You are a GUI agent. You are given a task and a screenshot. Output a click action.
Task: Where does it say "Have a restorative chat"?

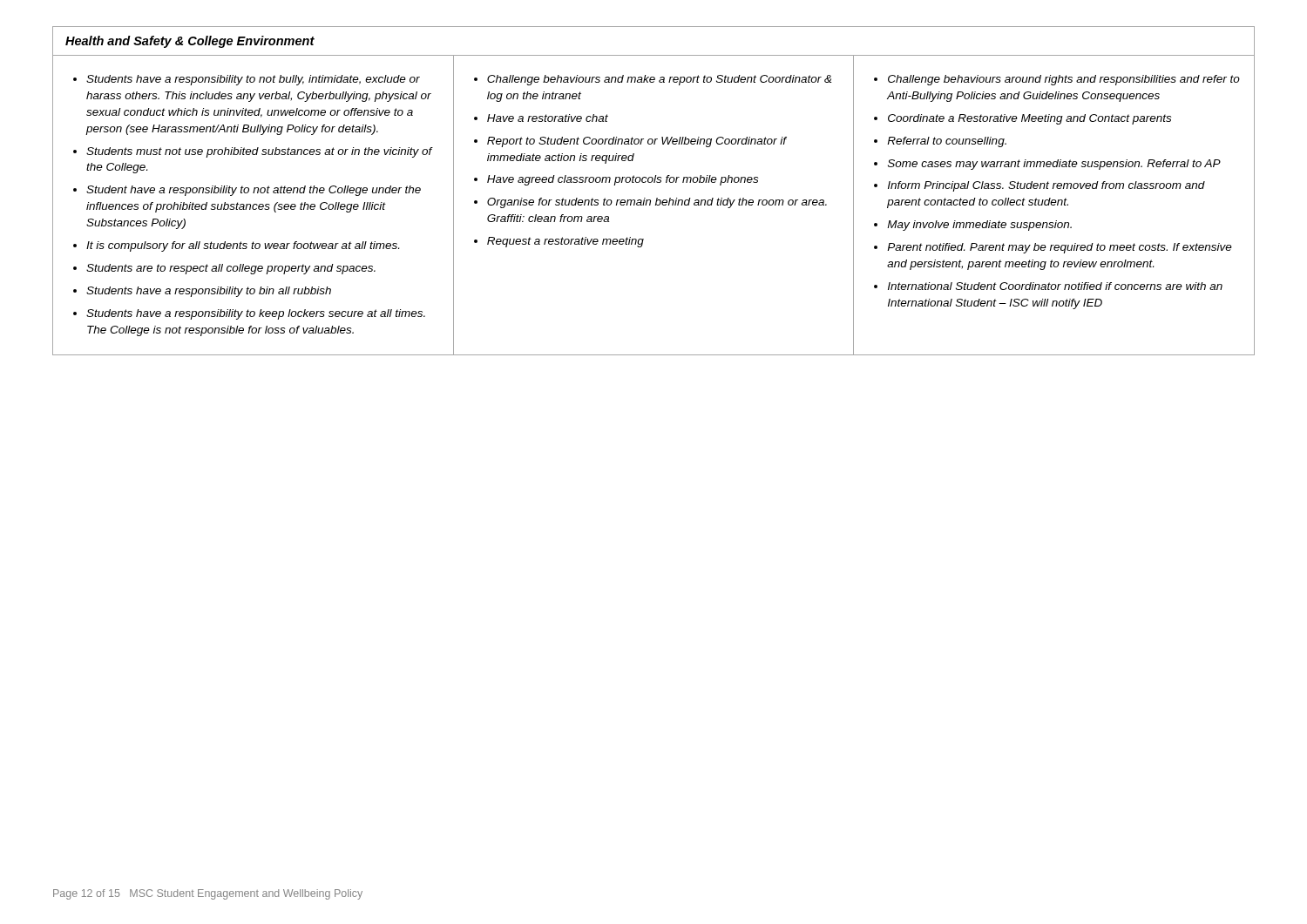(x=548, y=118)
